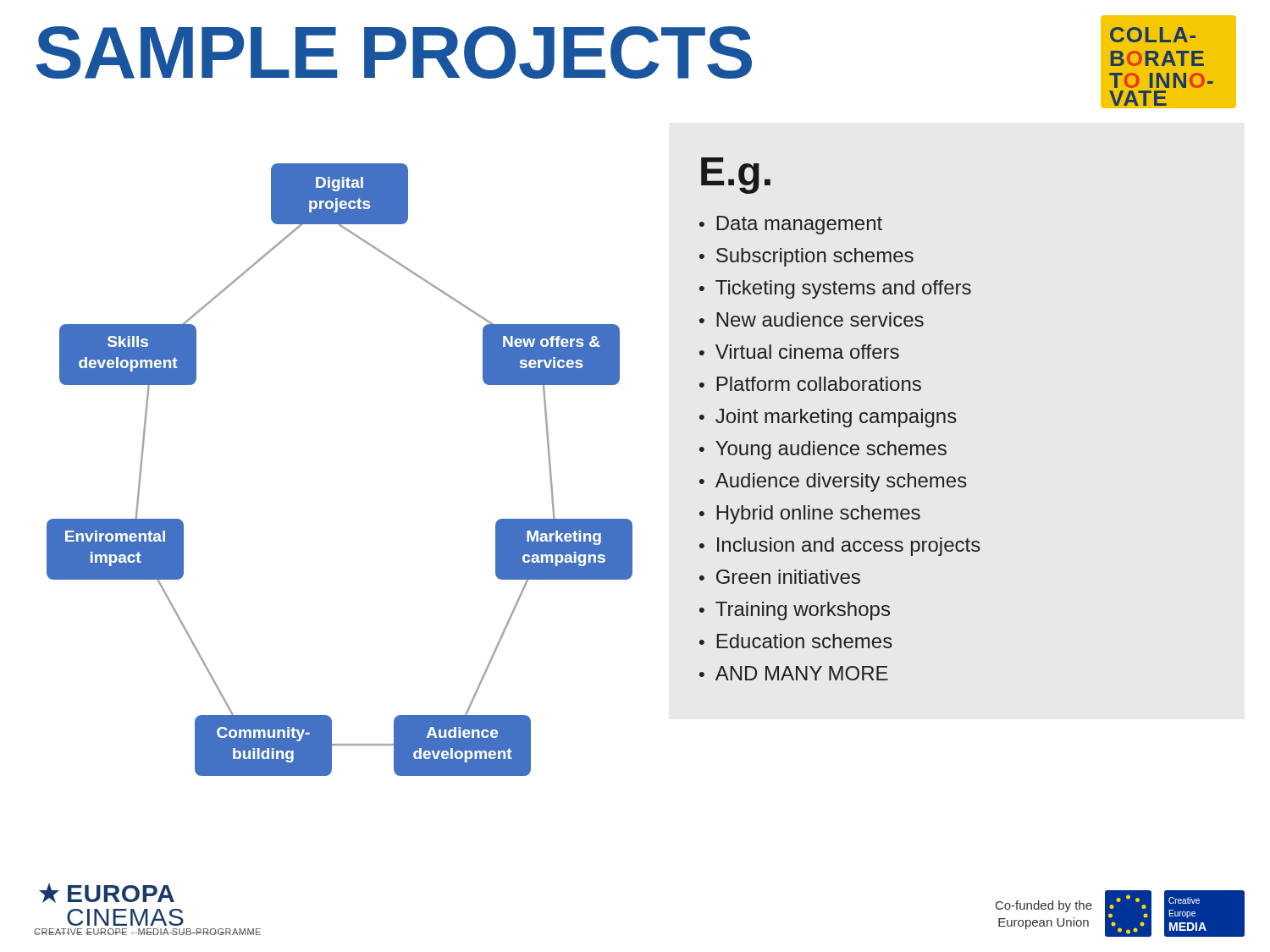Viewport: 1270px width, 952px height.
Task: Select the region starting "Ticketing systems and"
Action: click(x=843, y=287)
